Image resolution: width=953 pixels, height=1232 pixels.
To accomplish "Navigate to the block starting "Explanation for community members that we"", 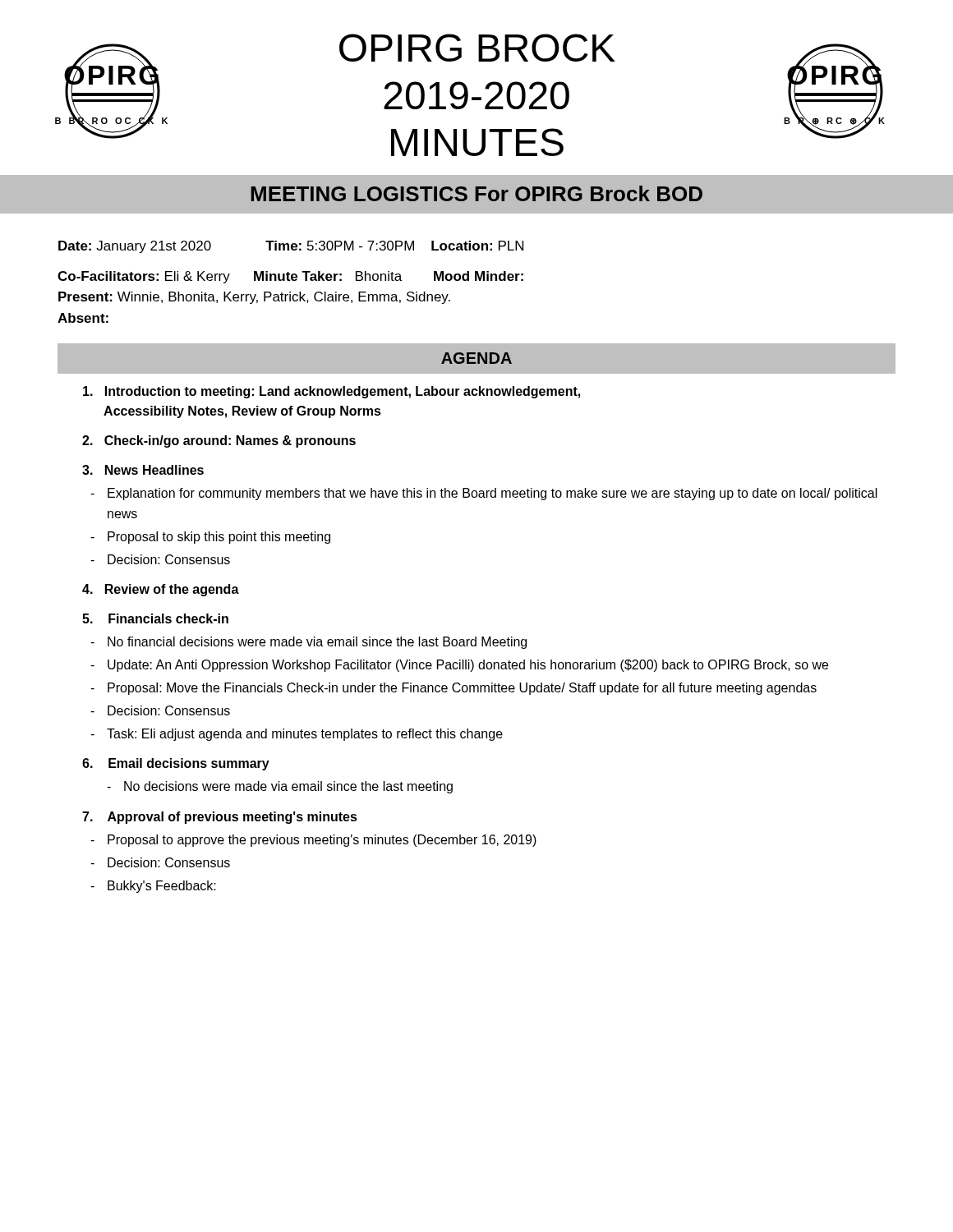I will pos(492,504).
